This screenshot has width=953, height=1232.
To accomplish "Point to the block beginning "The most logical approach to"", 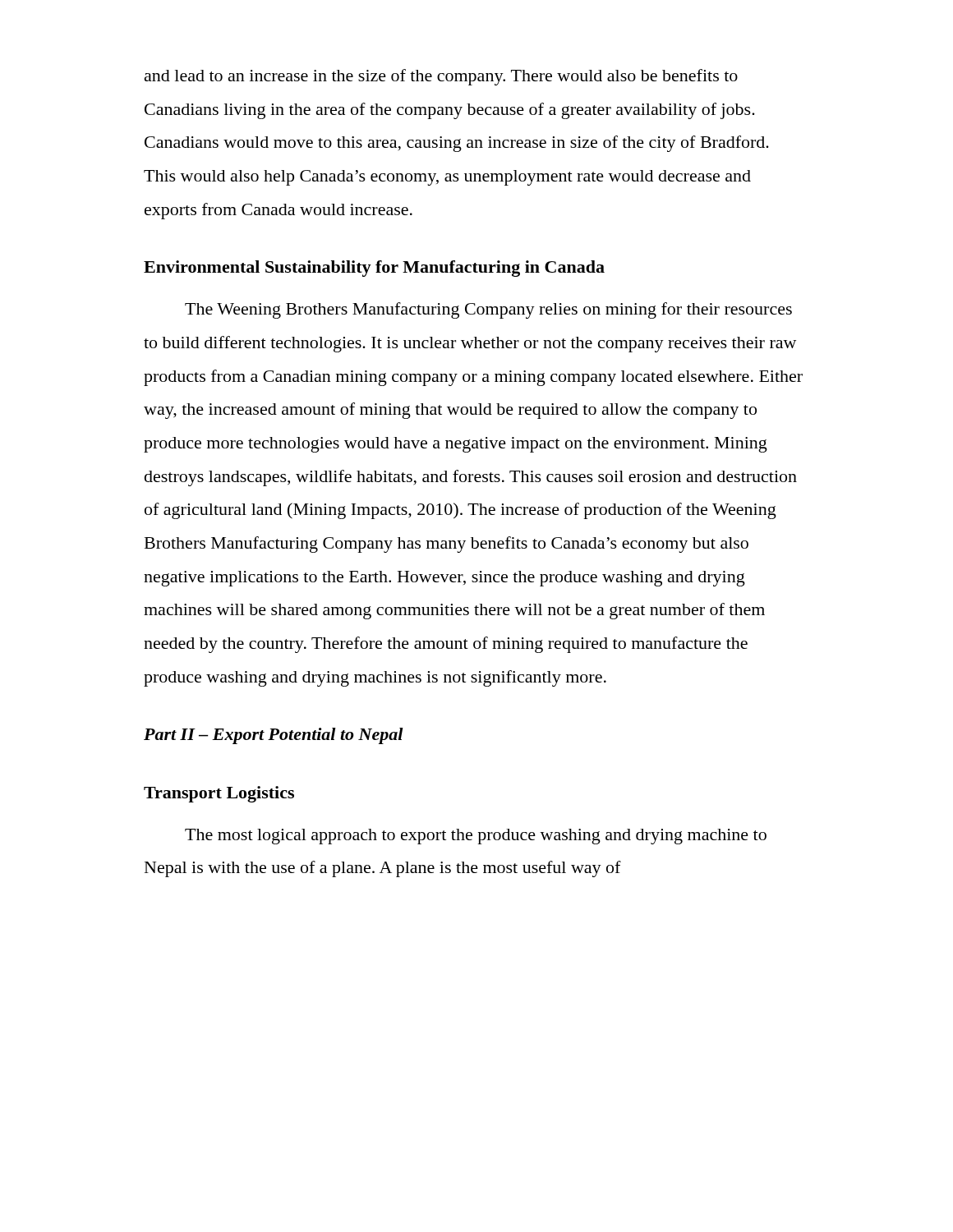I will coord(474,851).
